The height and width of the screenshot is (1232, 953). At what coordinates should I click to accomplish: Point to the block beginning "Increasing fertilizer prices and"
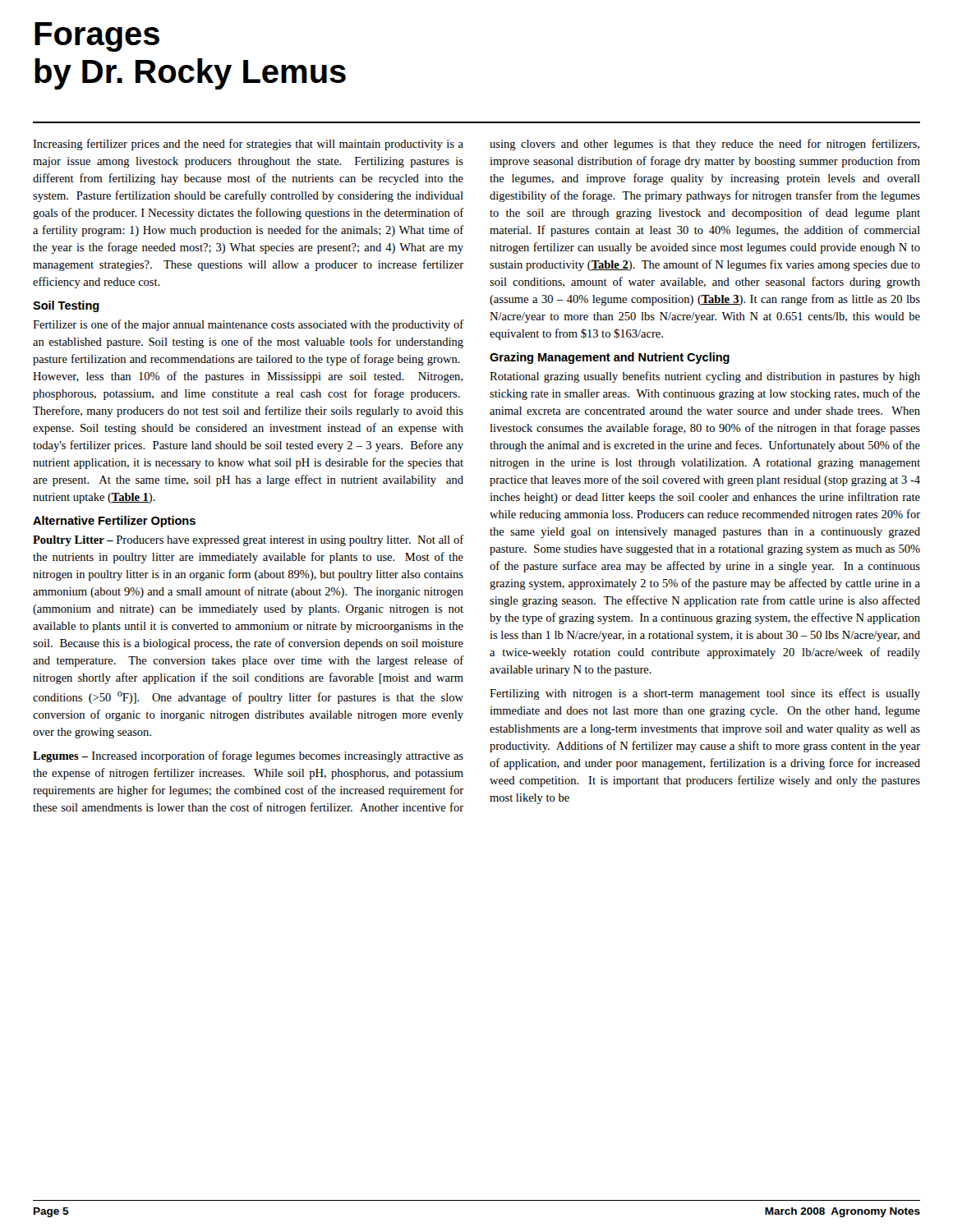pos(248,213)
